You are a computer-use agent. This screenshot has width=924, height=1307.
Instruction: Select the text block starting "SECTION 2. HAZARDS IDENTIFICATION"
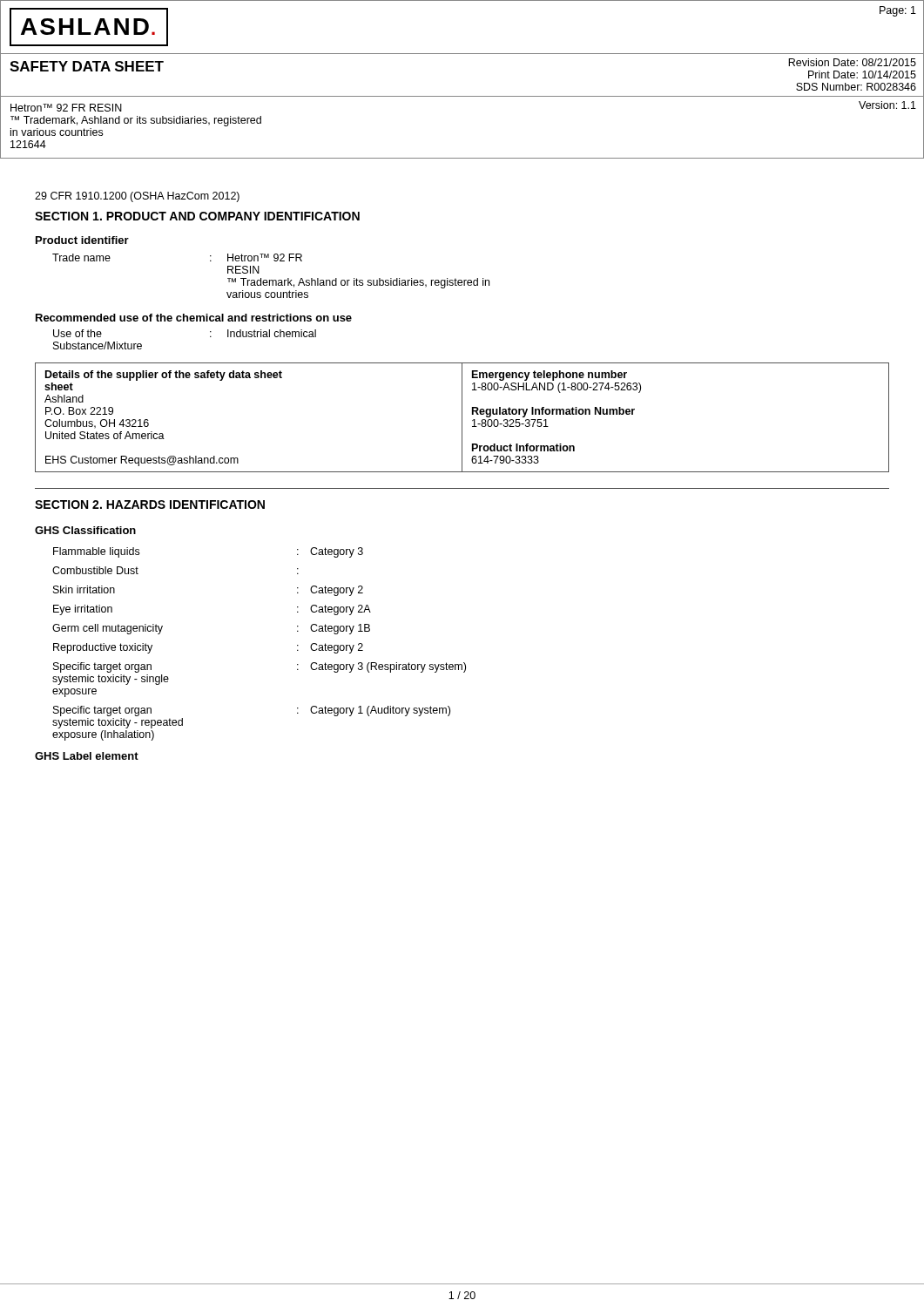click(x=150, y=505)
